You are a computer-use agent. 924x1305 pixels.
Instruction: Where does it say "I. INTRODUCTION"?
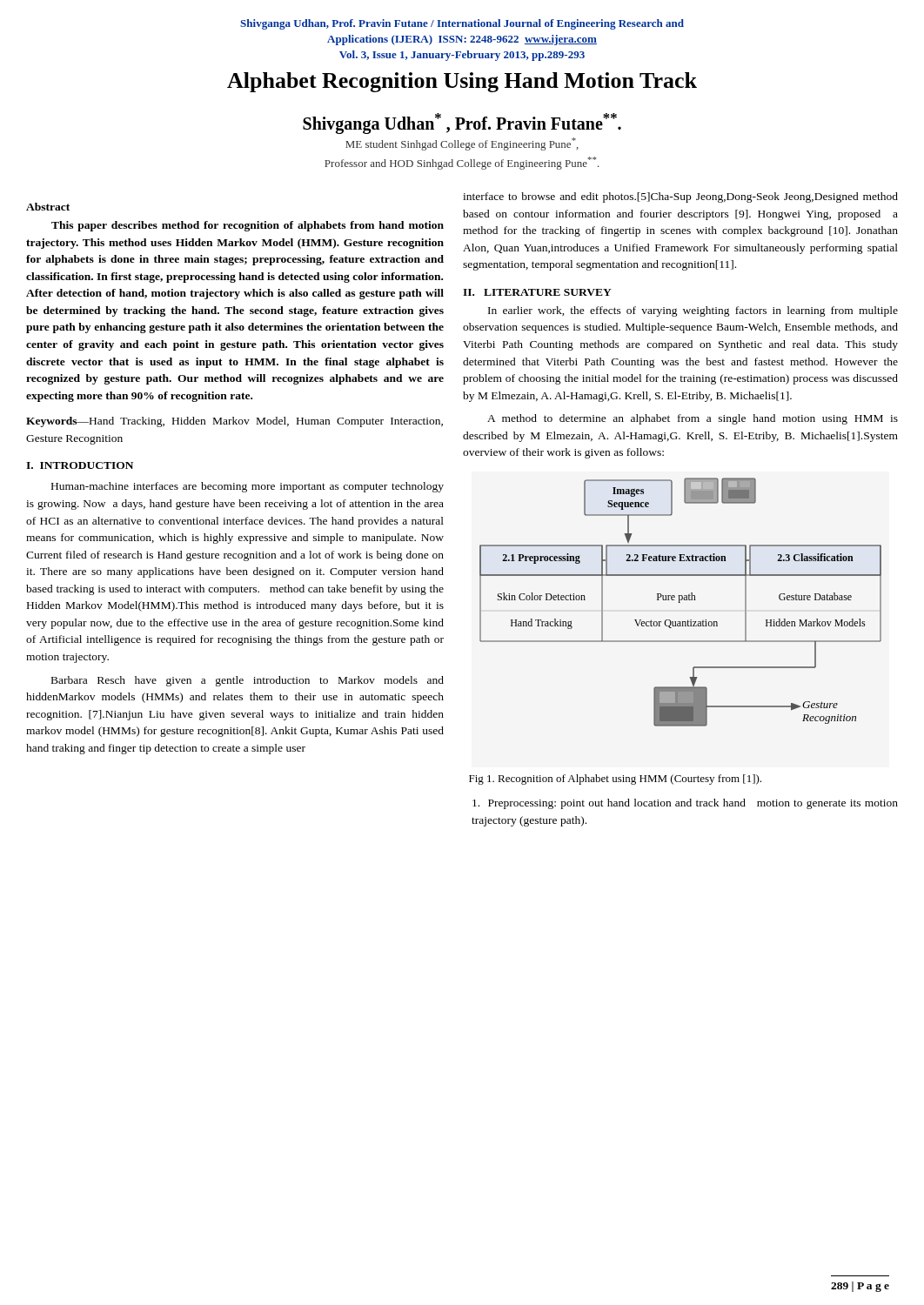pos(80,465)
